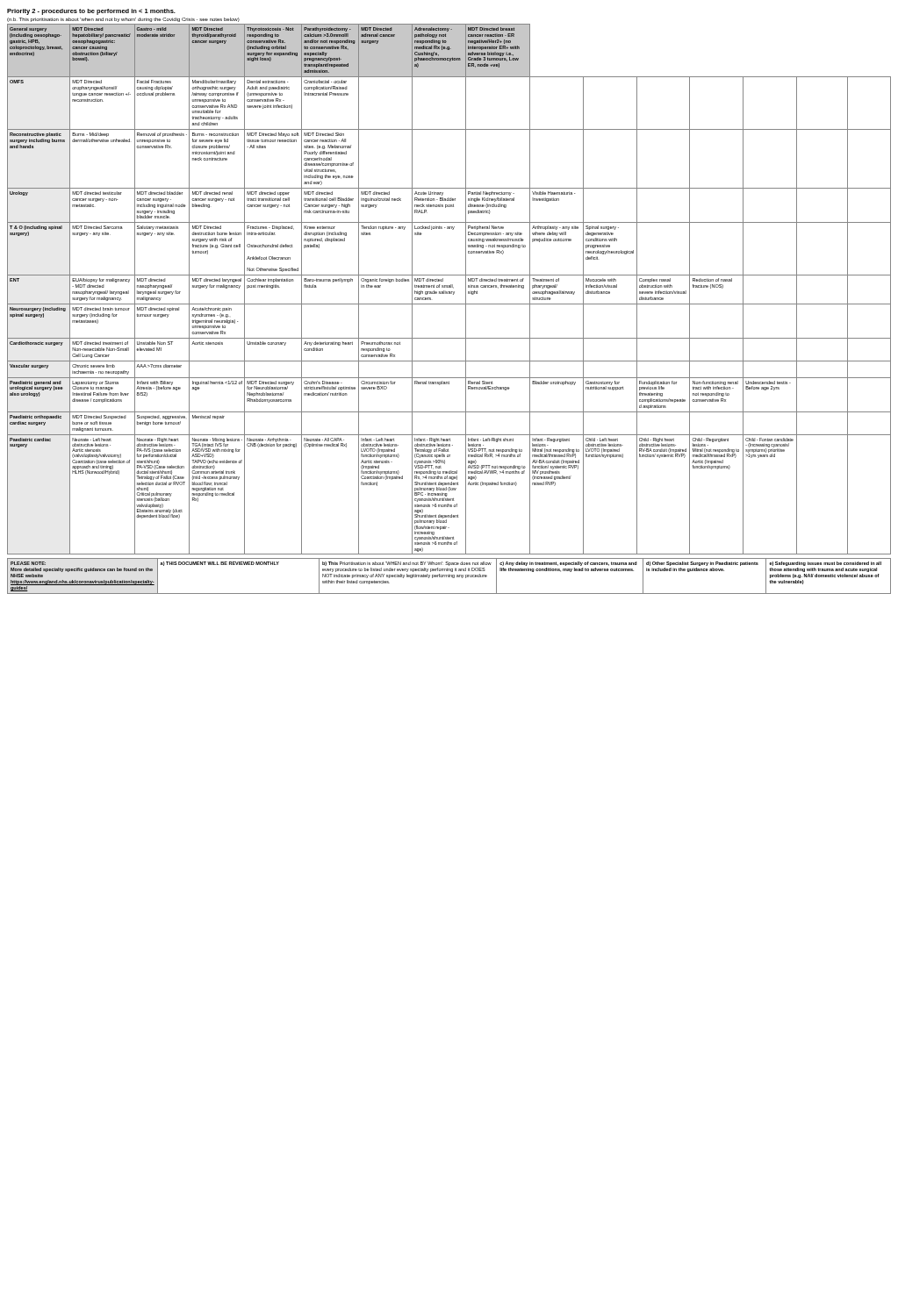Locate the text block with the text "(n.b. This prioritisation is about 'when"
The height and width of the screenshot is (1316, 898).
click(123, 19)
